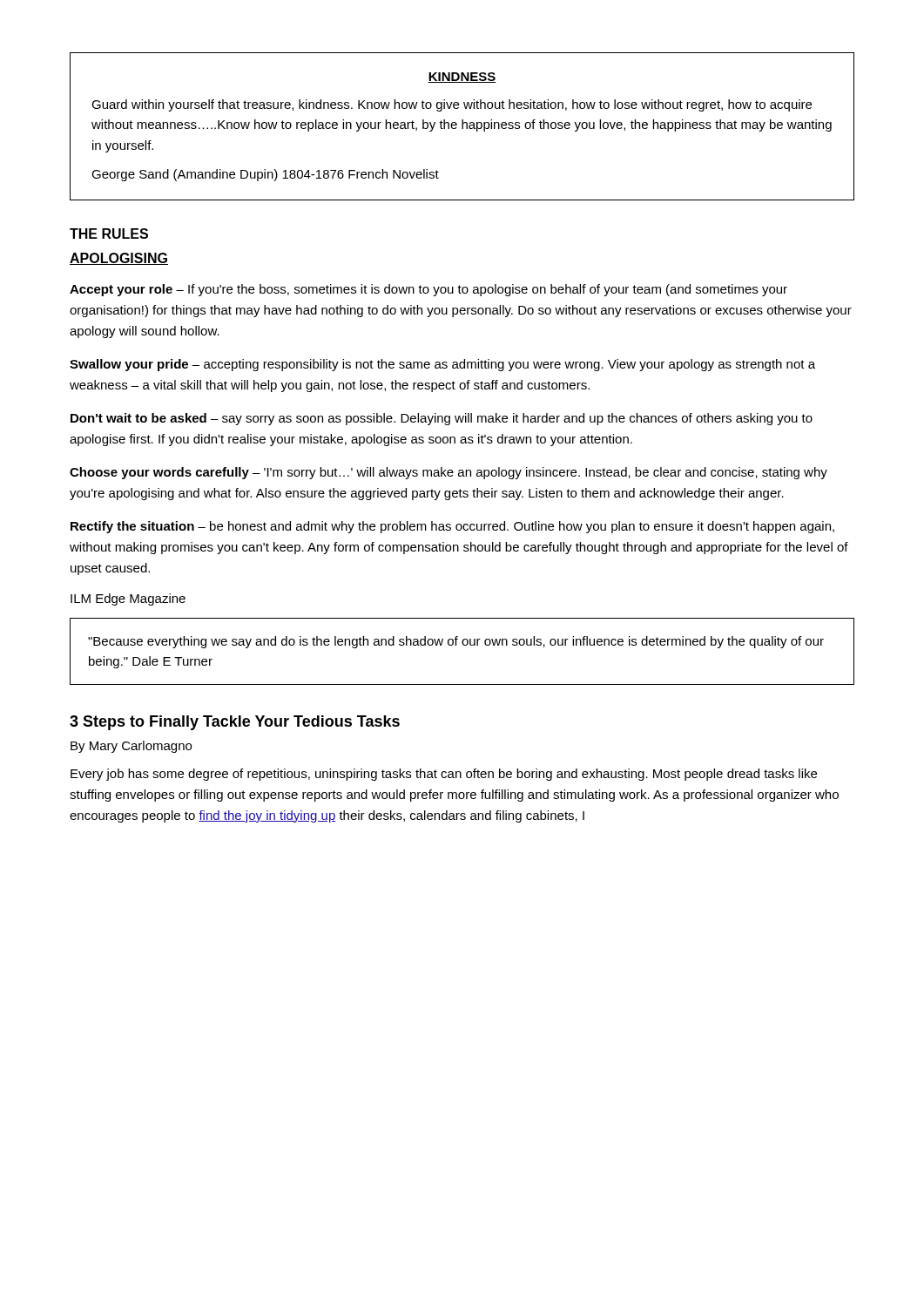Locate the block of text that opens with "Accept your role –"
The image size is (924, 1307).
461,310
